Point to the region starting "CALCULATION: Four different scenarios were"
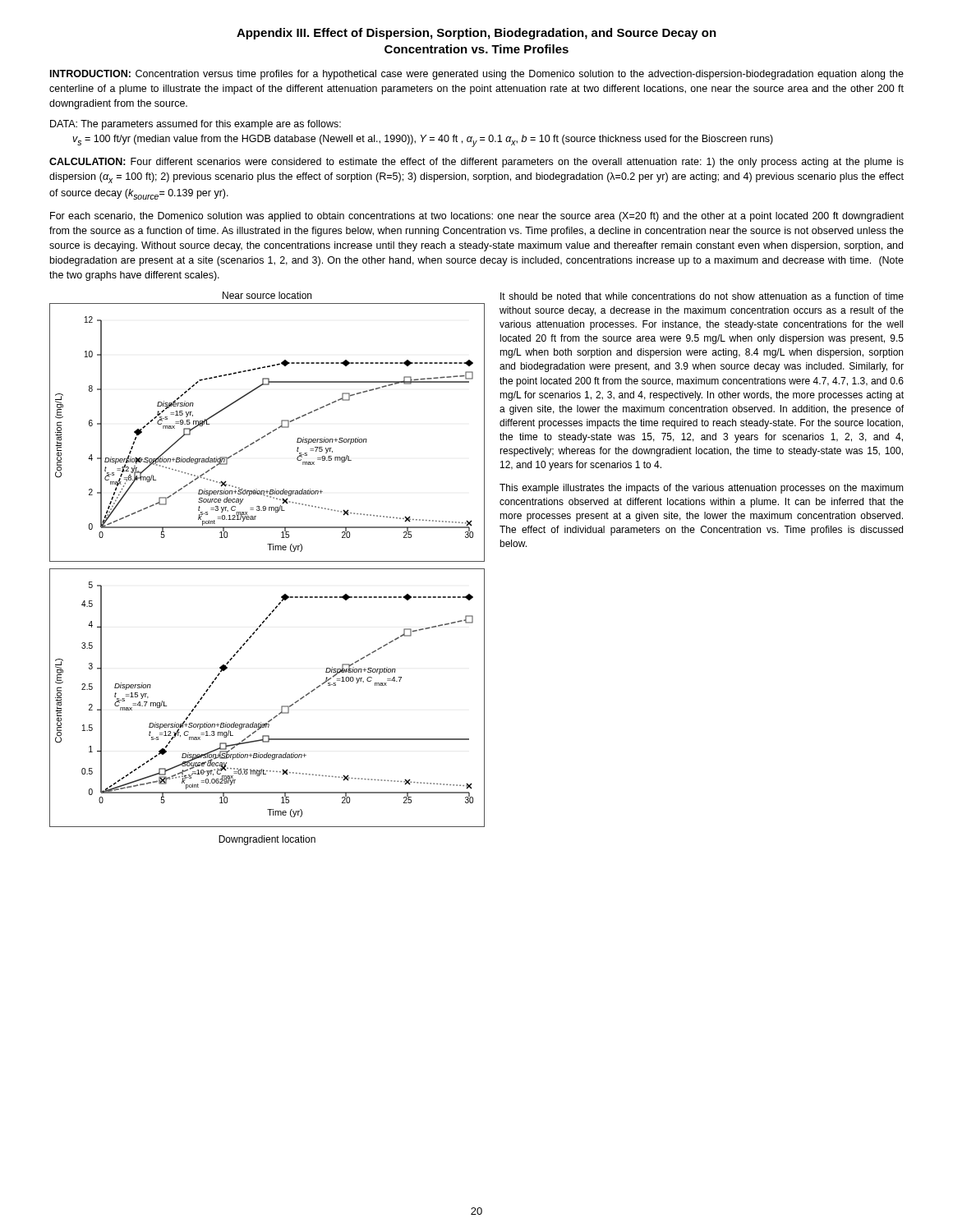The image size is (953, 1232). [x=476, y=178]
